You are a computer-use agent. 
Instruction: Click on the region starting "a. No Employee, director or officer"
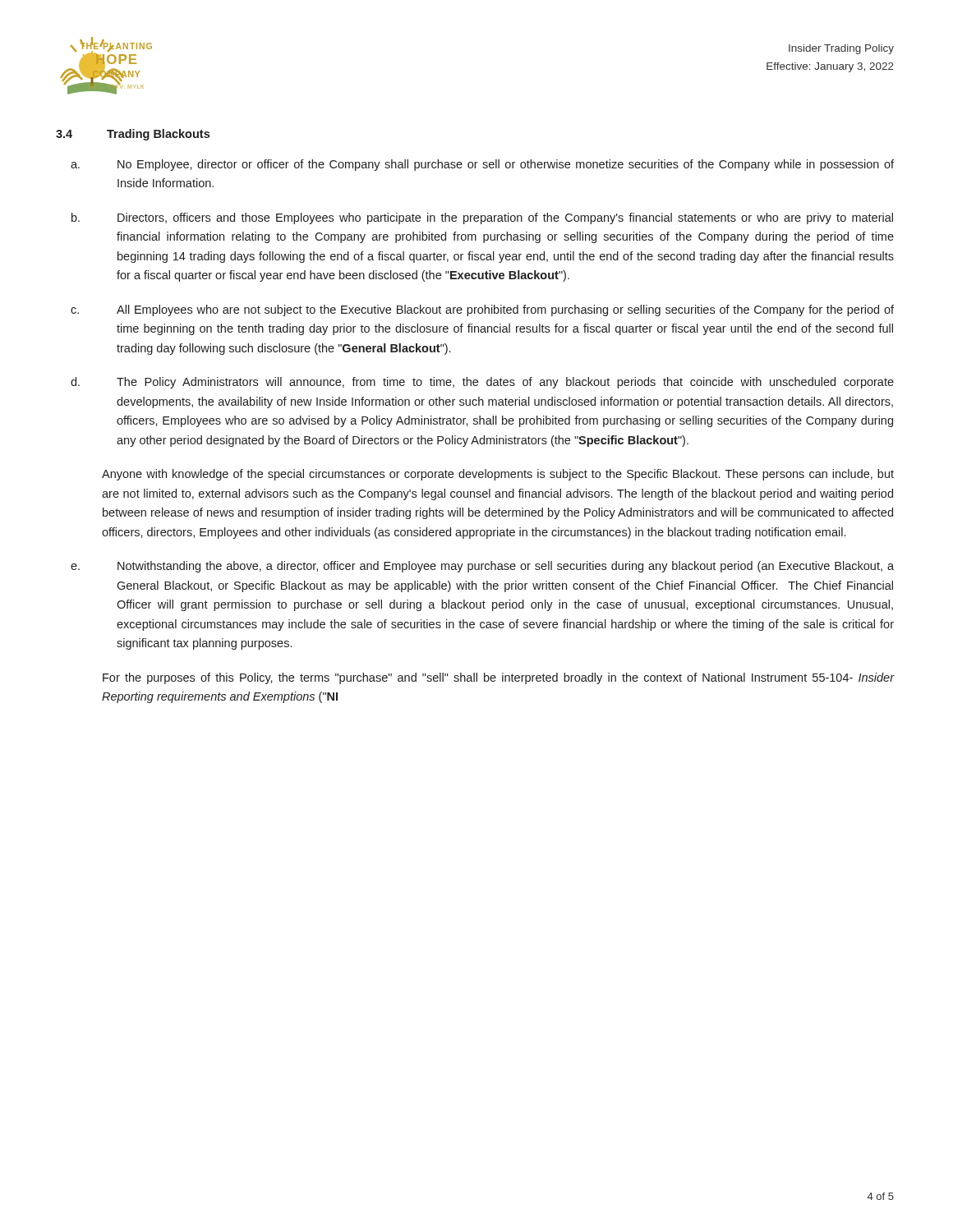pyautogui.click(x=475, y=175)
